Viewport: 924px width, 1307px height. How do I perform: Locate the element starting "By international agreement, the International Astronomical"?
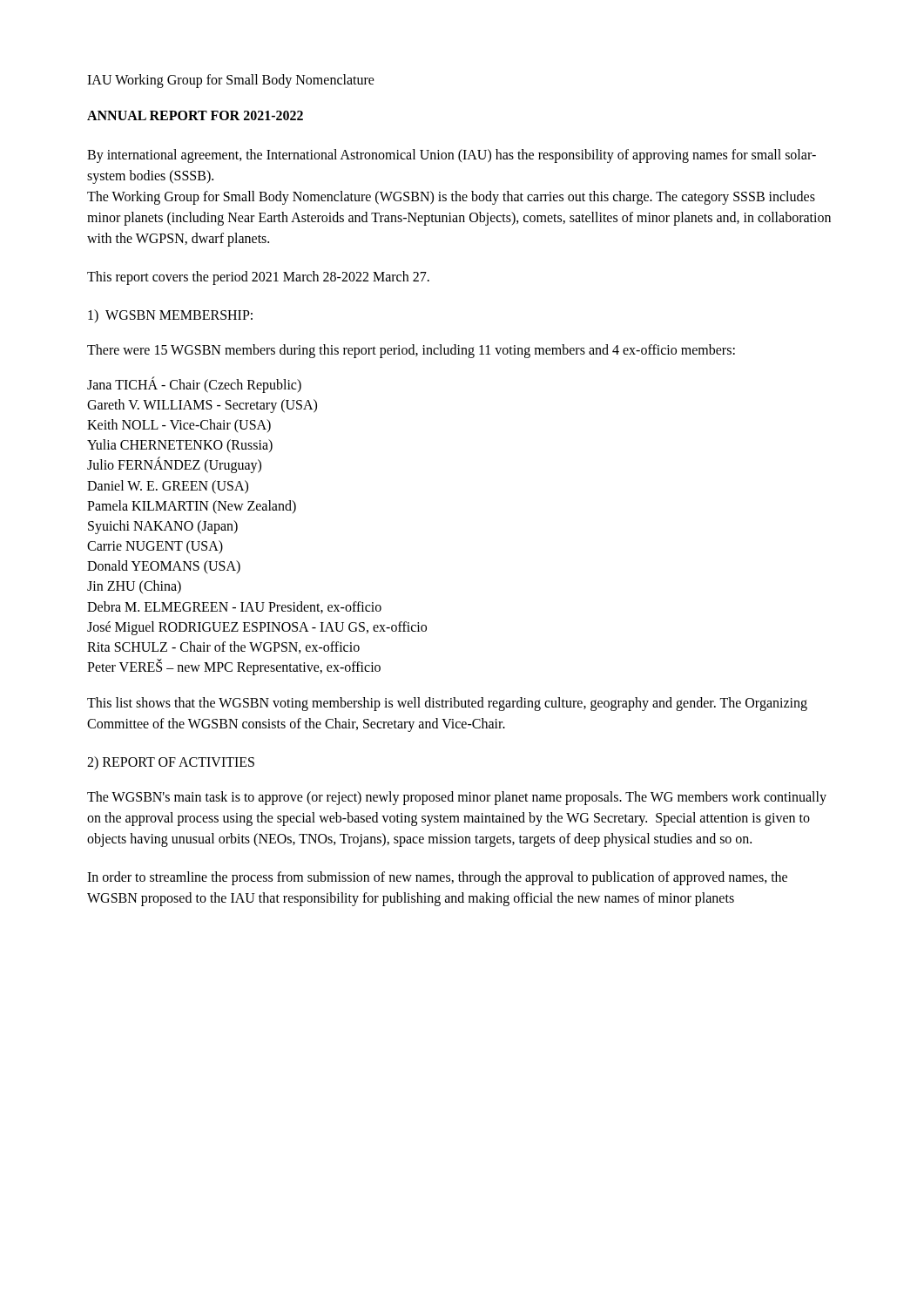tap(459, 197)
